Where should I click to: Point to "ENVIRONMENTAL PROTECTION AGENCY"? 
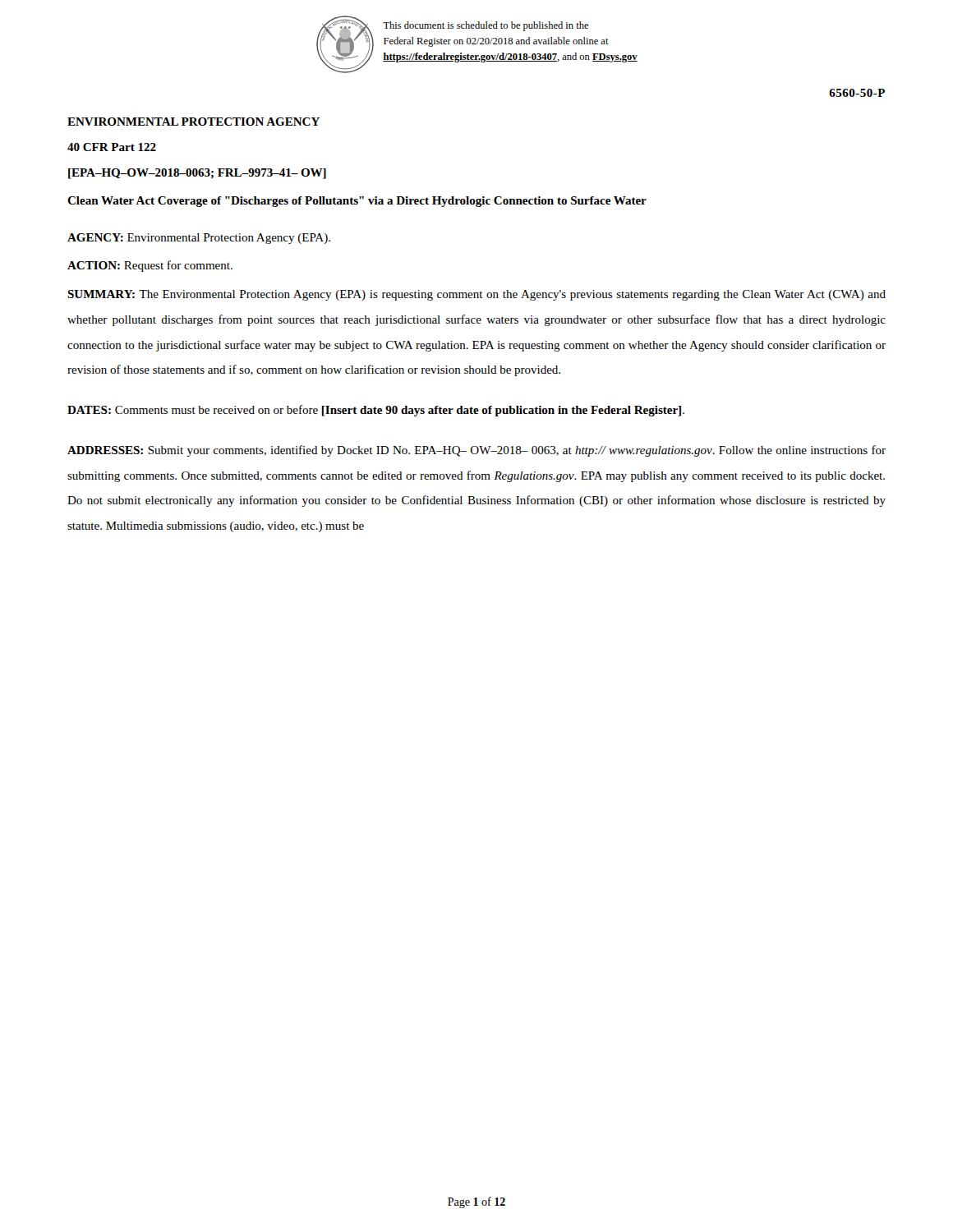(194, 122)
